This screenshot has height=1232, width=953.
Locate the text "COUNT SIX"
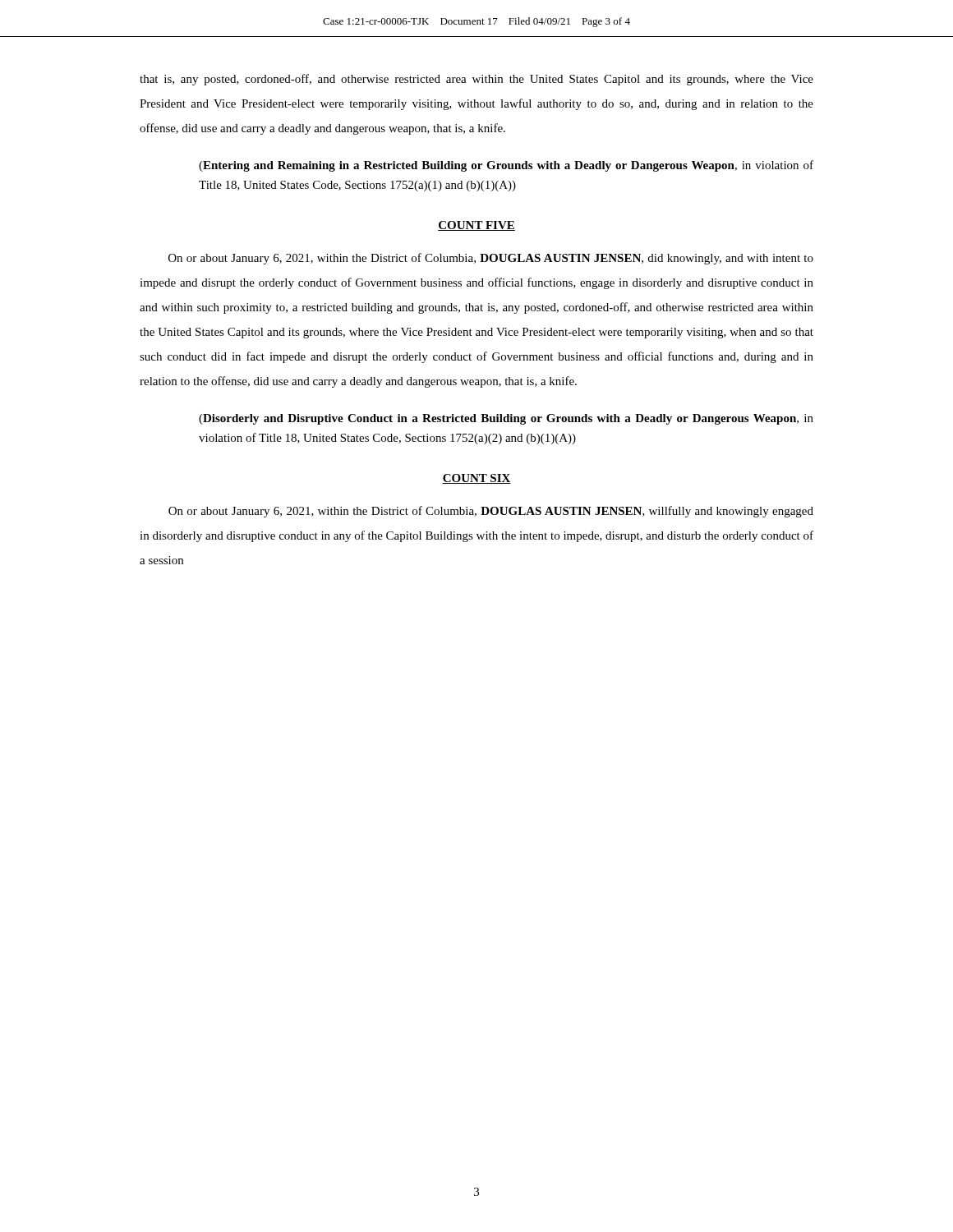476,478
